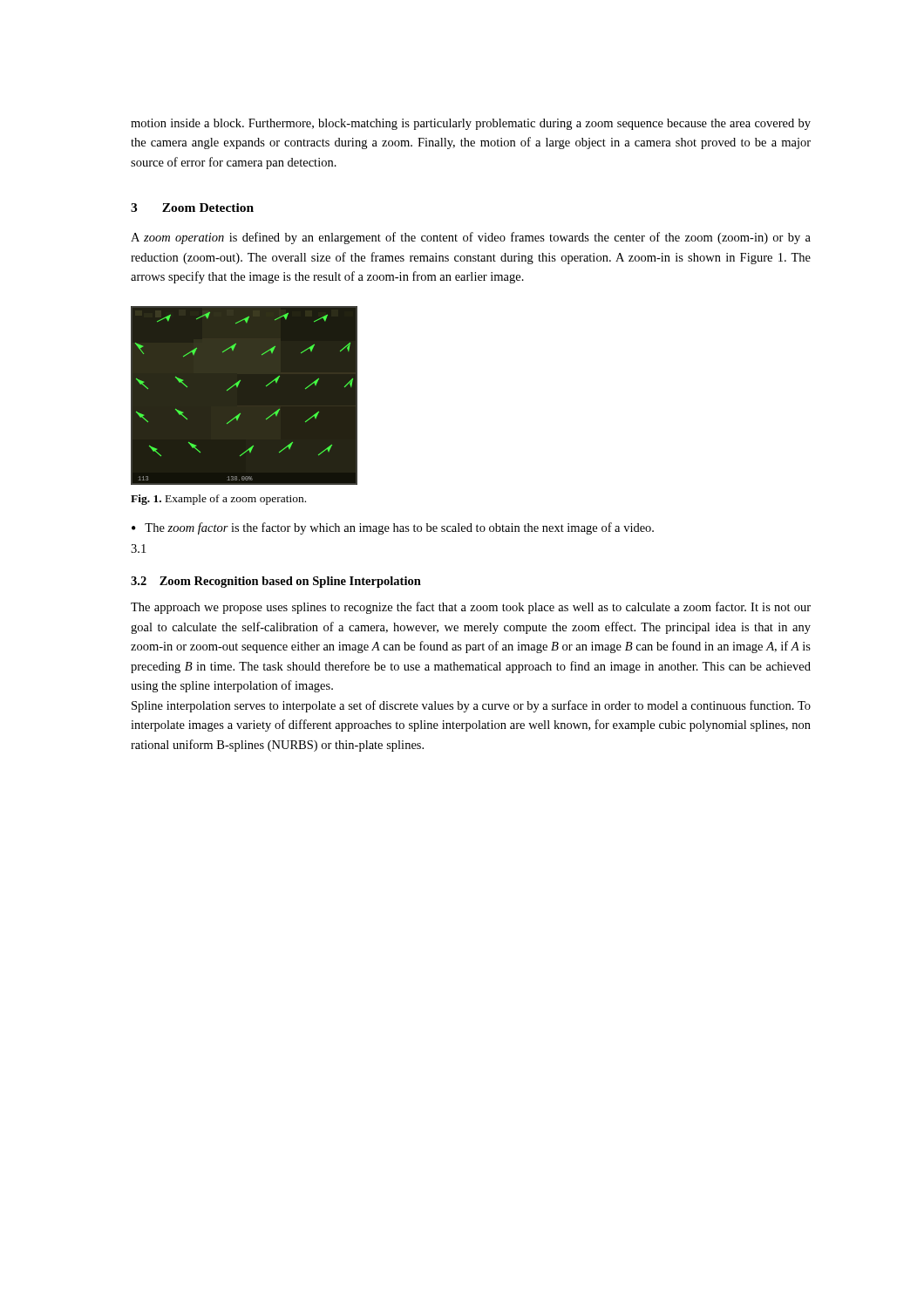The width and height of the screenshot is (924, 1308).
Task: Point to the passage starting "The approach we propose uses"
Action: pos(471,646)
